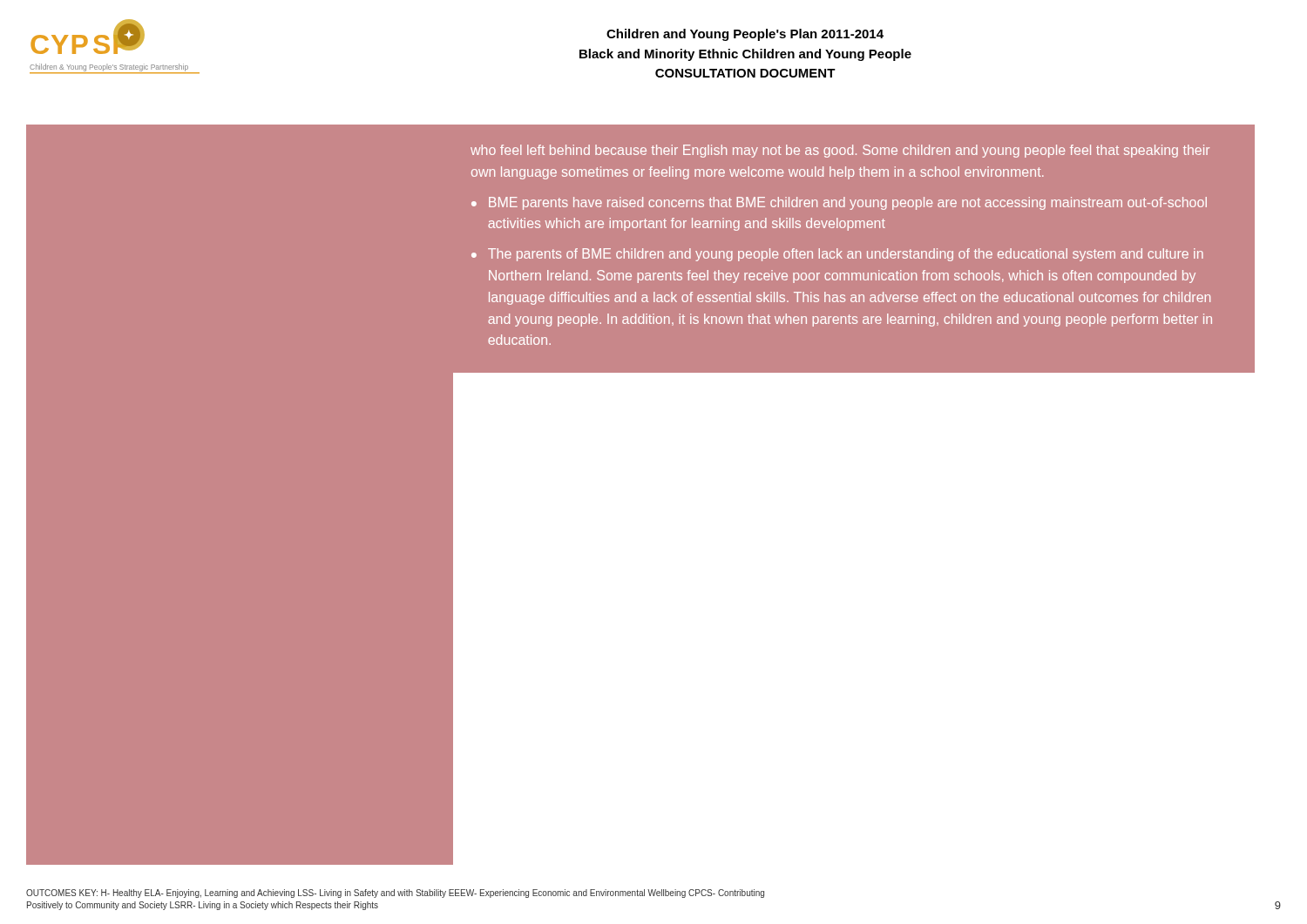1307x924 pixels.
Task: Click on the list item containing "• BME parents have raised concerns that BME"
Action: pos(854,214)
